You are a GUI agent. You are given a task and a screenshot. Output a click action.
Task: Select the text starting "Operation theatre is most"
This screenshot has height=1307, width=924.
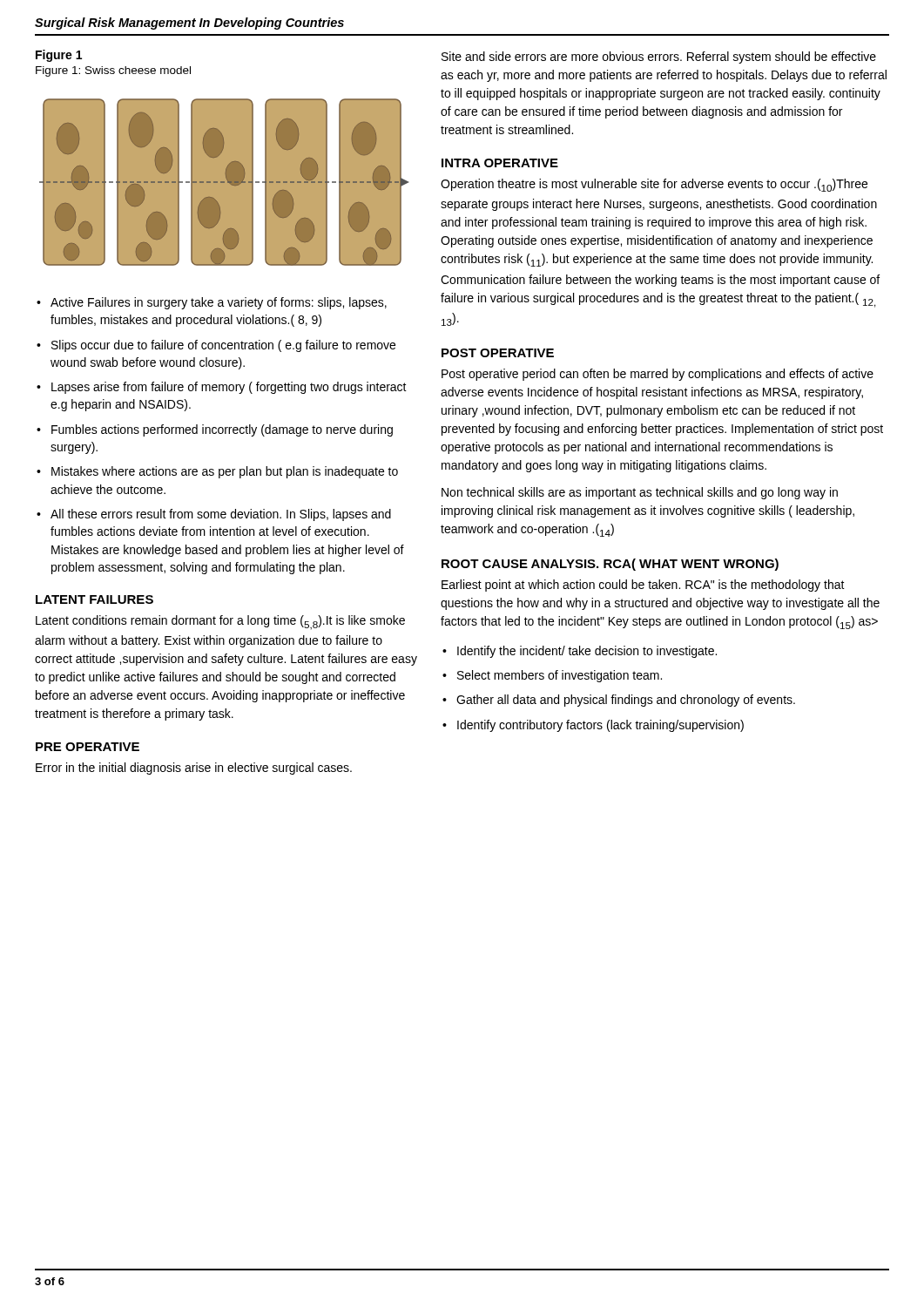[x=660, y=252]
